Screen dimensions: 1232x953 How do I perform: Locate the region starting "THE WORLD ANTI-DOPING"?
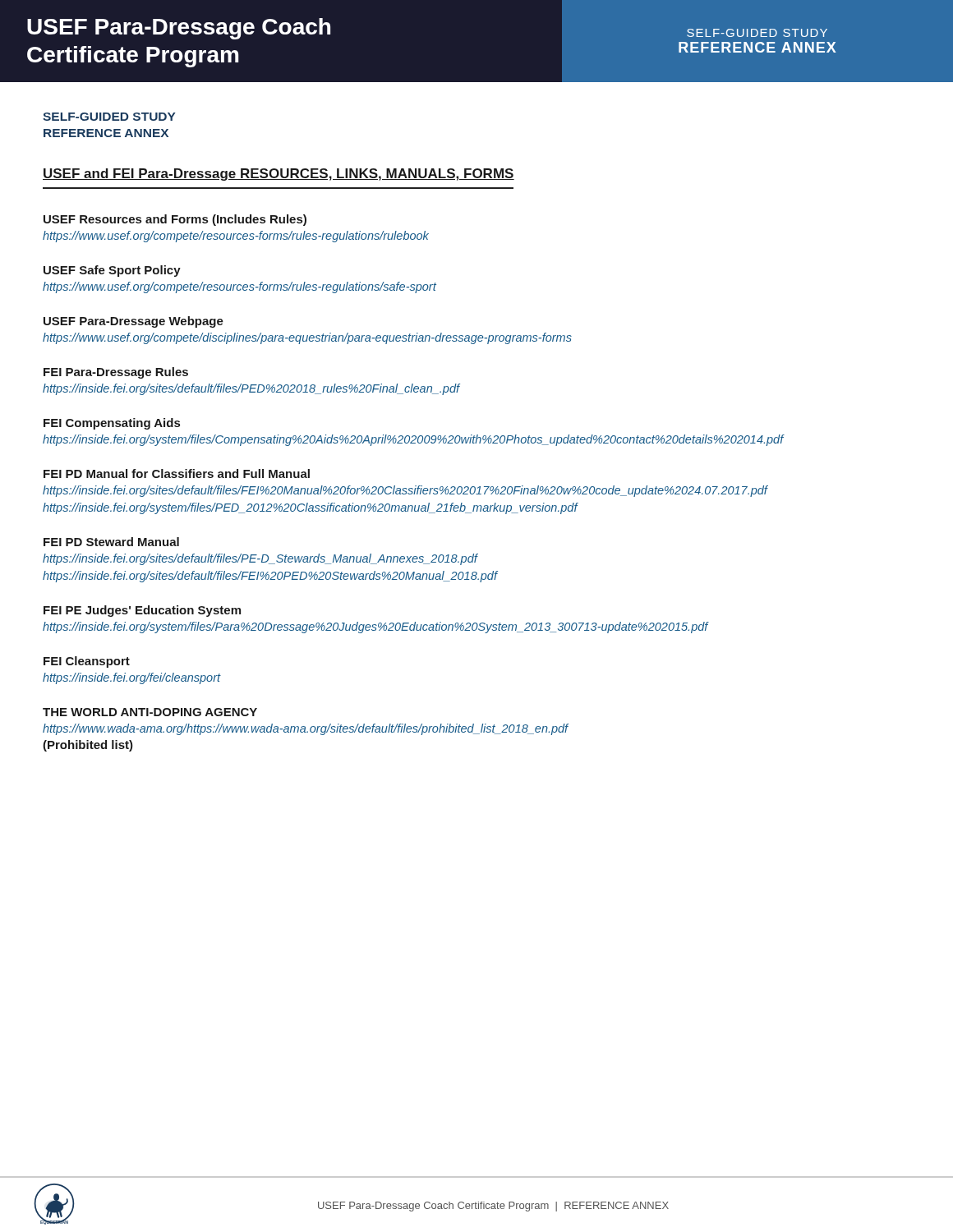tap(476, 728)
